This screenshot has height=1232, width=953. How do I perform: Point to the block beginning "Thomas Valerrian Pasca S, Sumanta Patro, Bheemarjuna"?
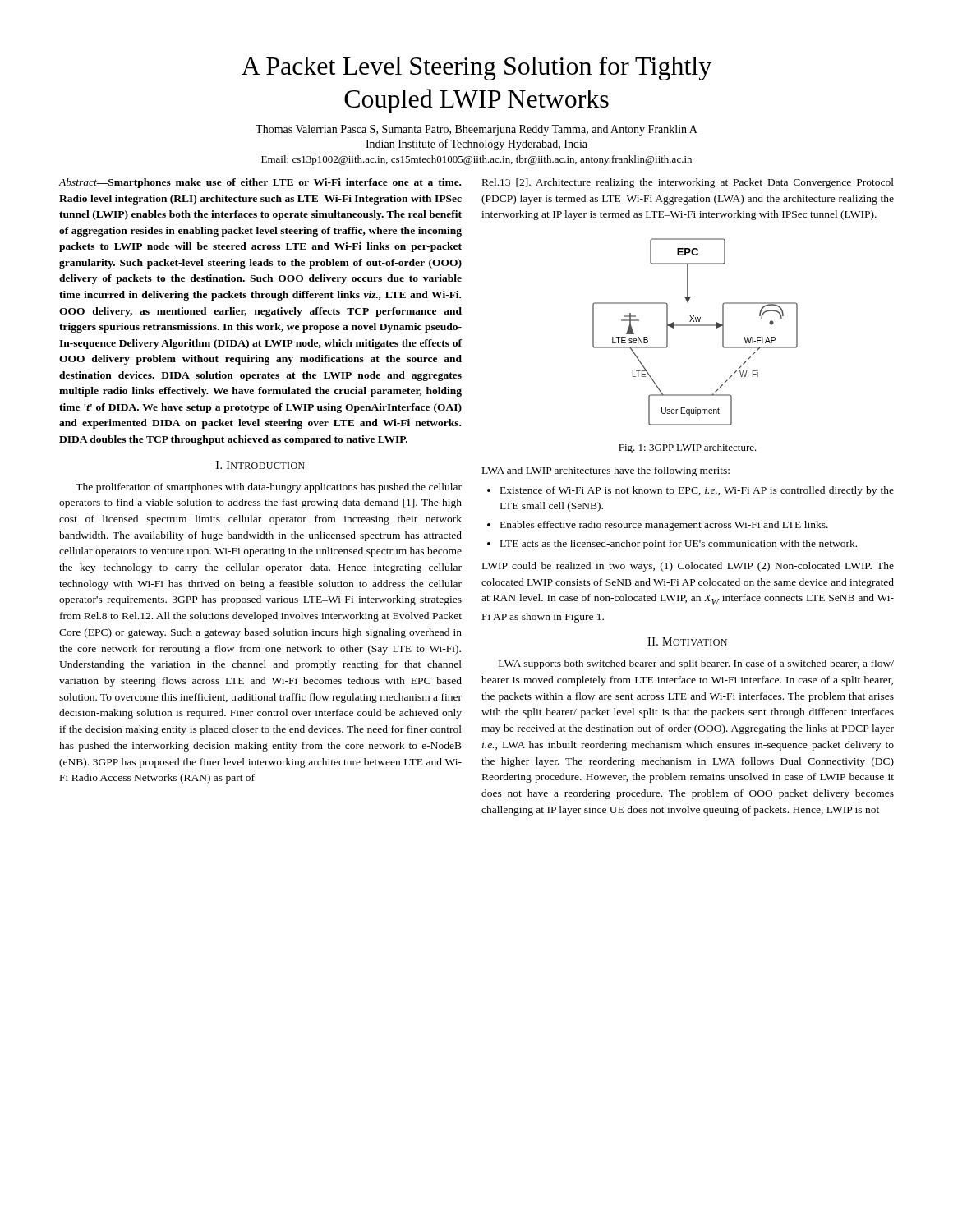[476, 129]
